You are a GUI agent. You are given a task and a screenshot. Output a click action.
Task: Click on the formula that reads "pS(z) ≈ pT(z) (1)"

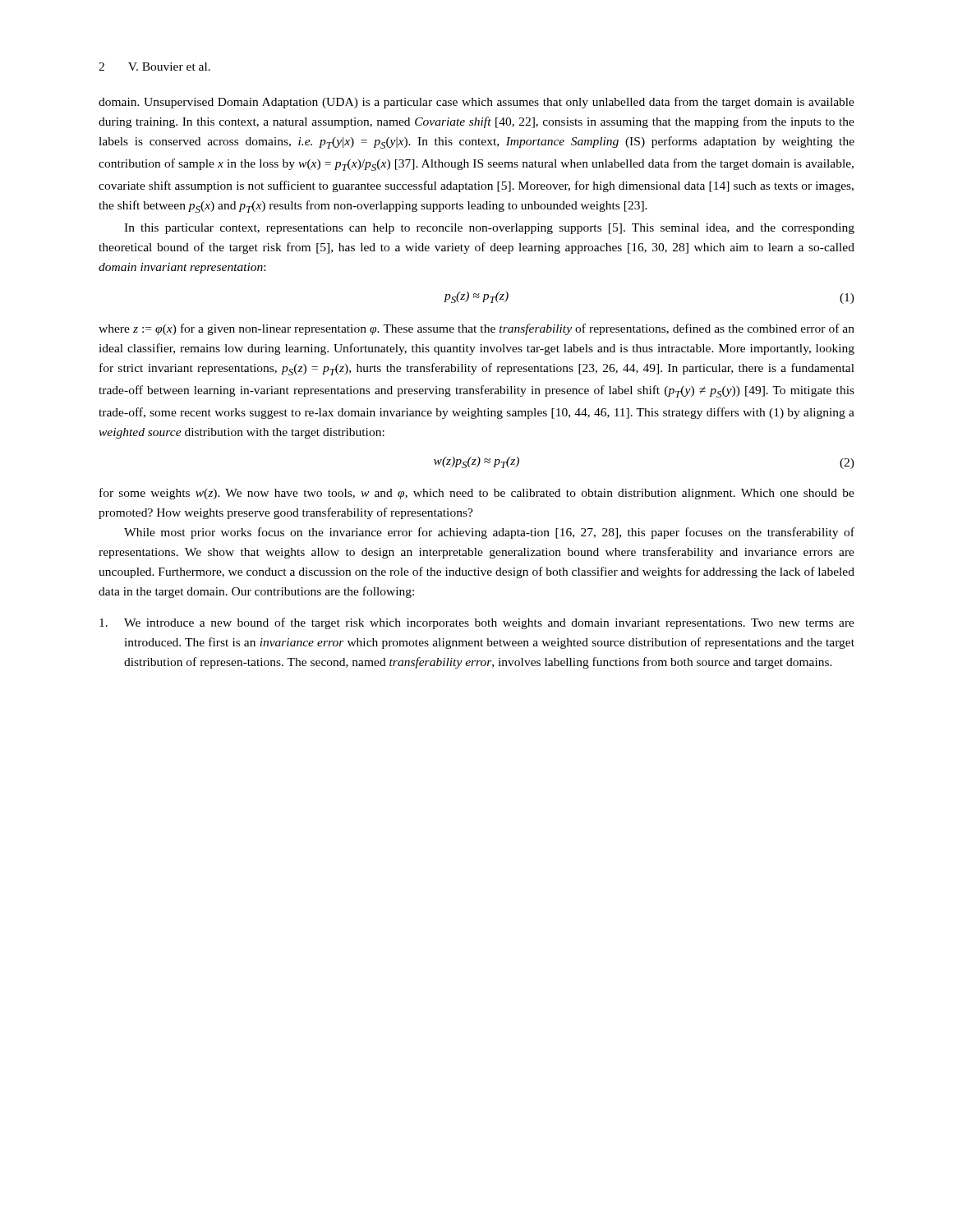coord(485,297)
